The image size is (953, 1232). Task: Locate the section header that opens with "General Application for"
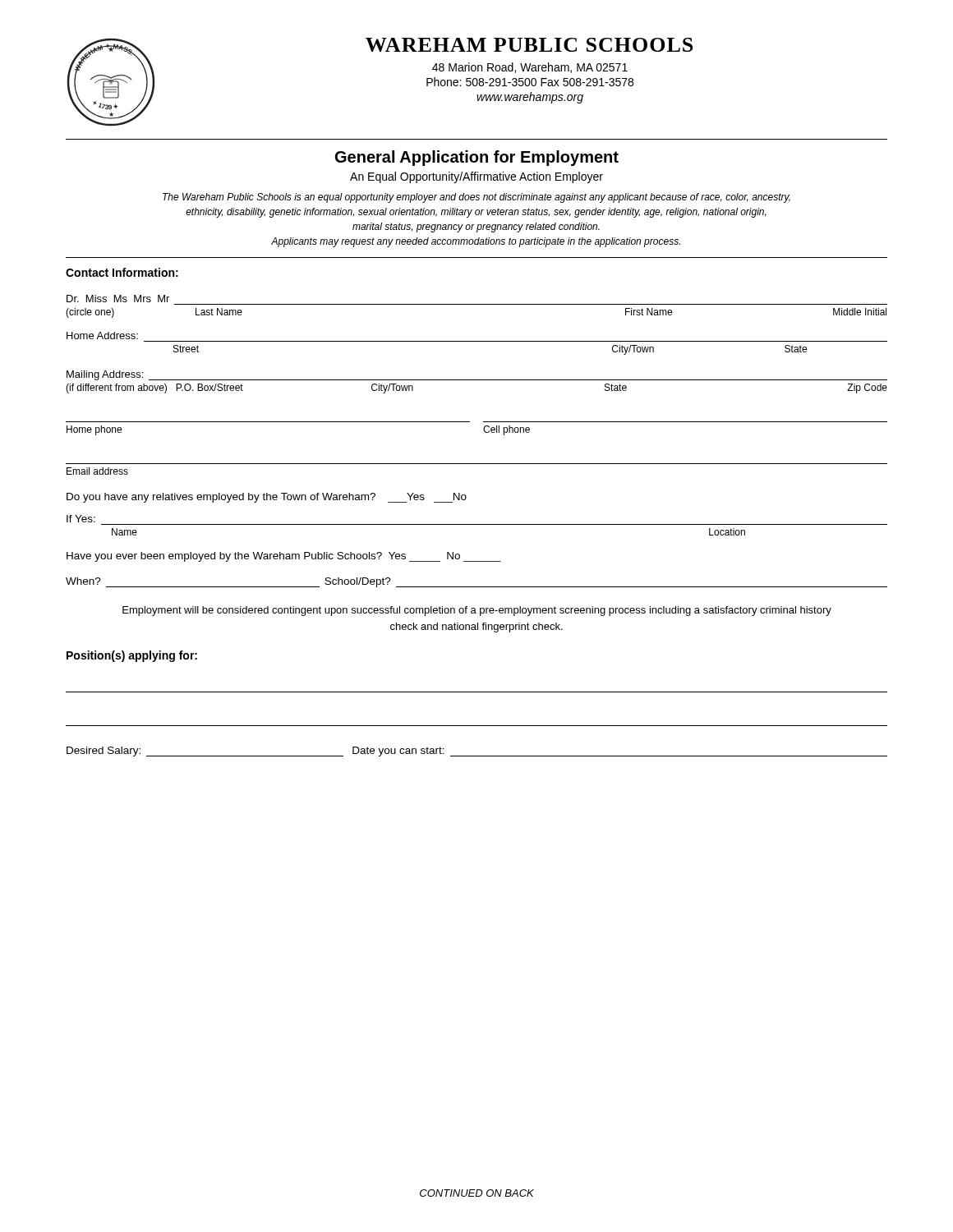[x=476, y=157]
